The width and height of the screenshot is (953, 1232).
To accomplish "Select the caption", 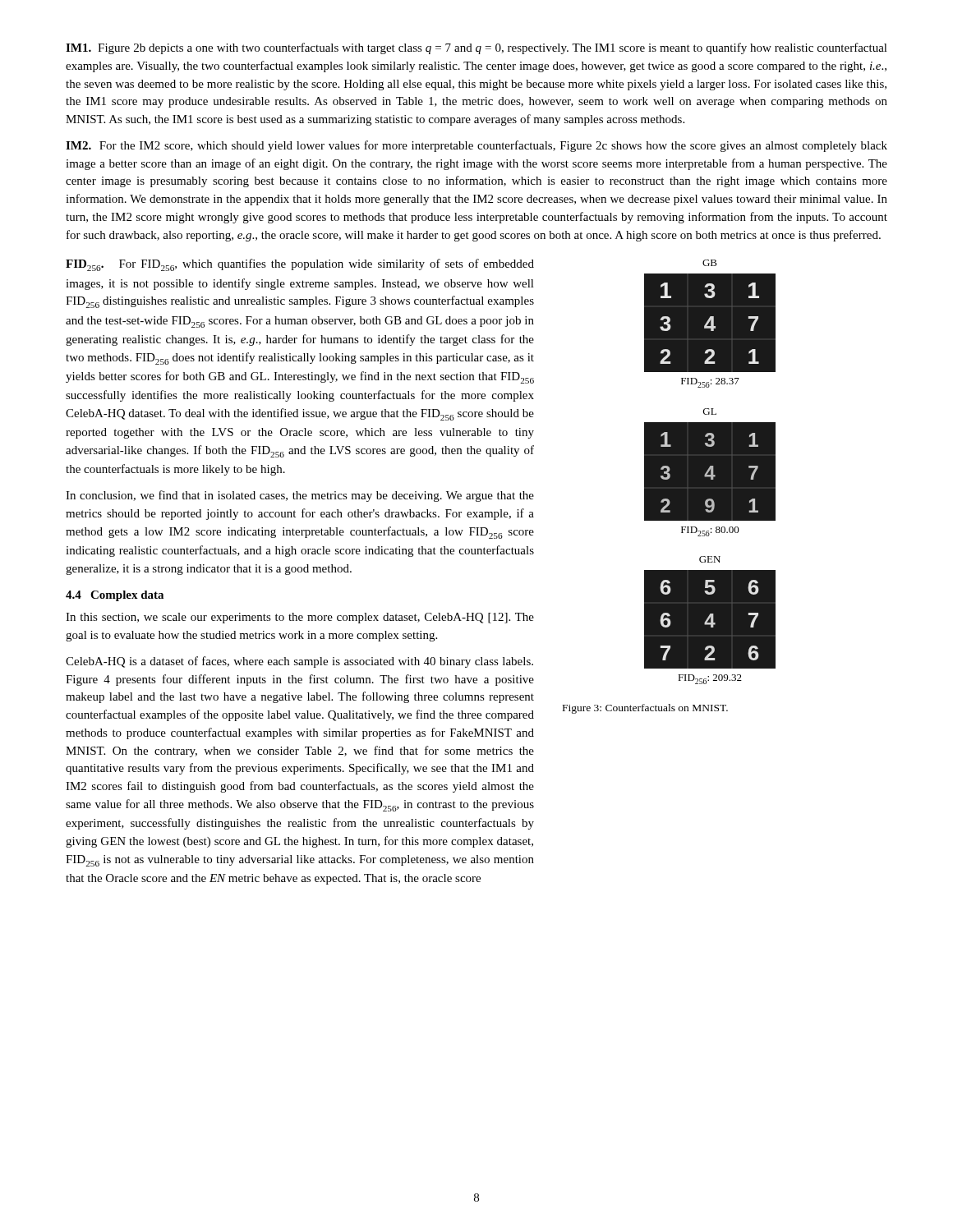I will 645,708.
